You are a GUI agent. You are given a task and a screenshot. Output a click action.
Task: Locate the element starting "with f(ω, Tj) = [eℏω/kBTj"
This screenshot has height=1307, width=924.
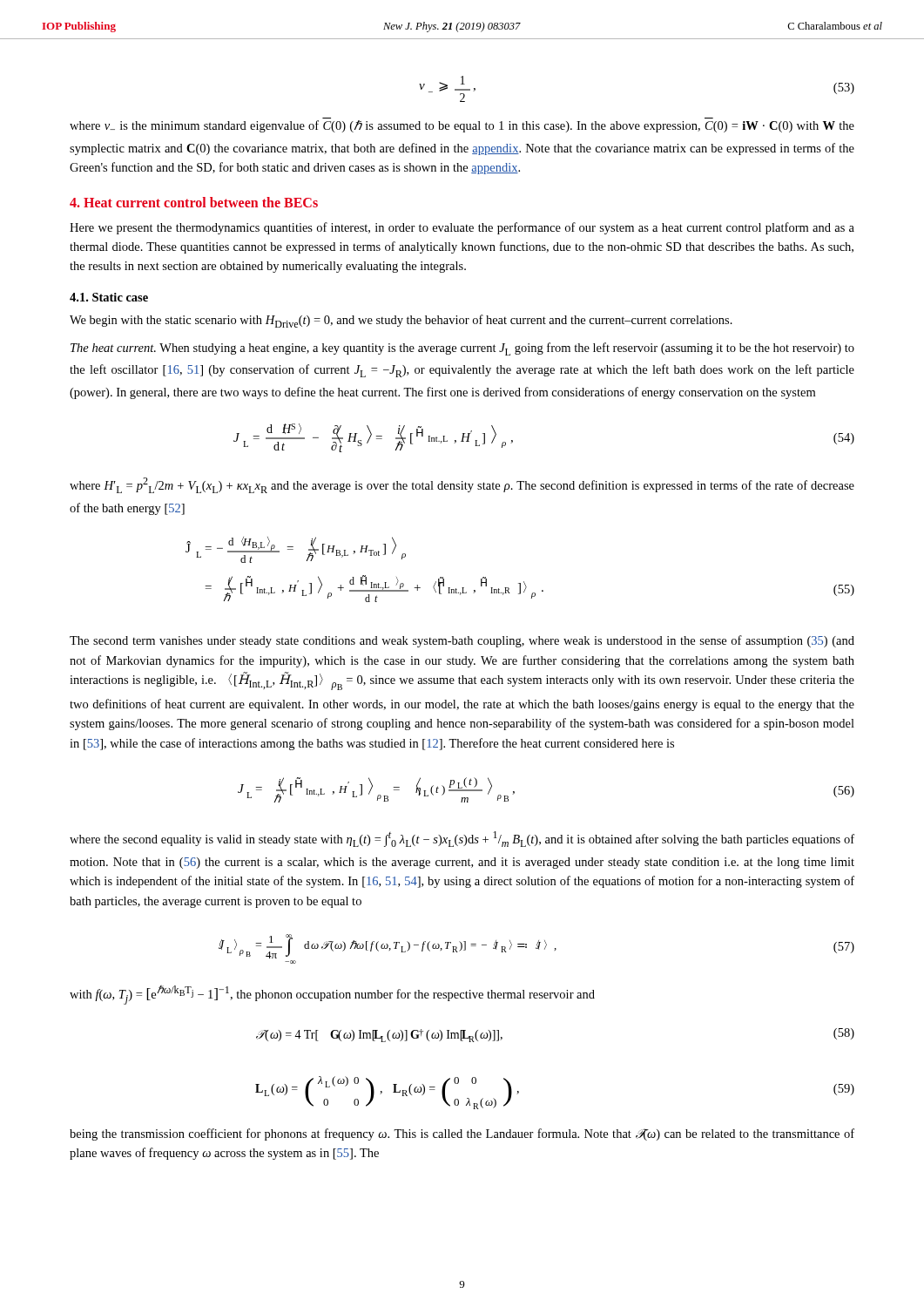point(462,995)
